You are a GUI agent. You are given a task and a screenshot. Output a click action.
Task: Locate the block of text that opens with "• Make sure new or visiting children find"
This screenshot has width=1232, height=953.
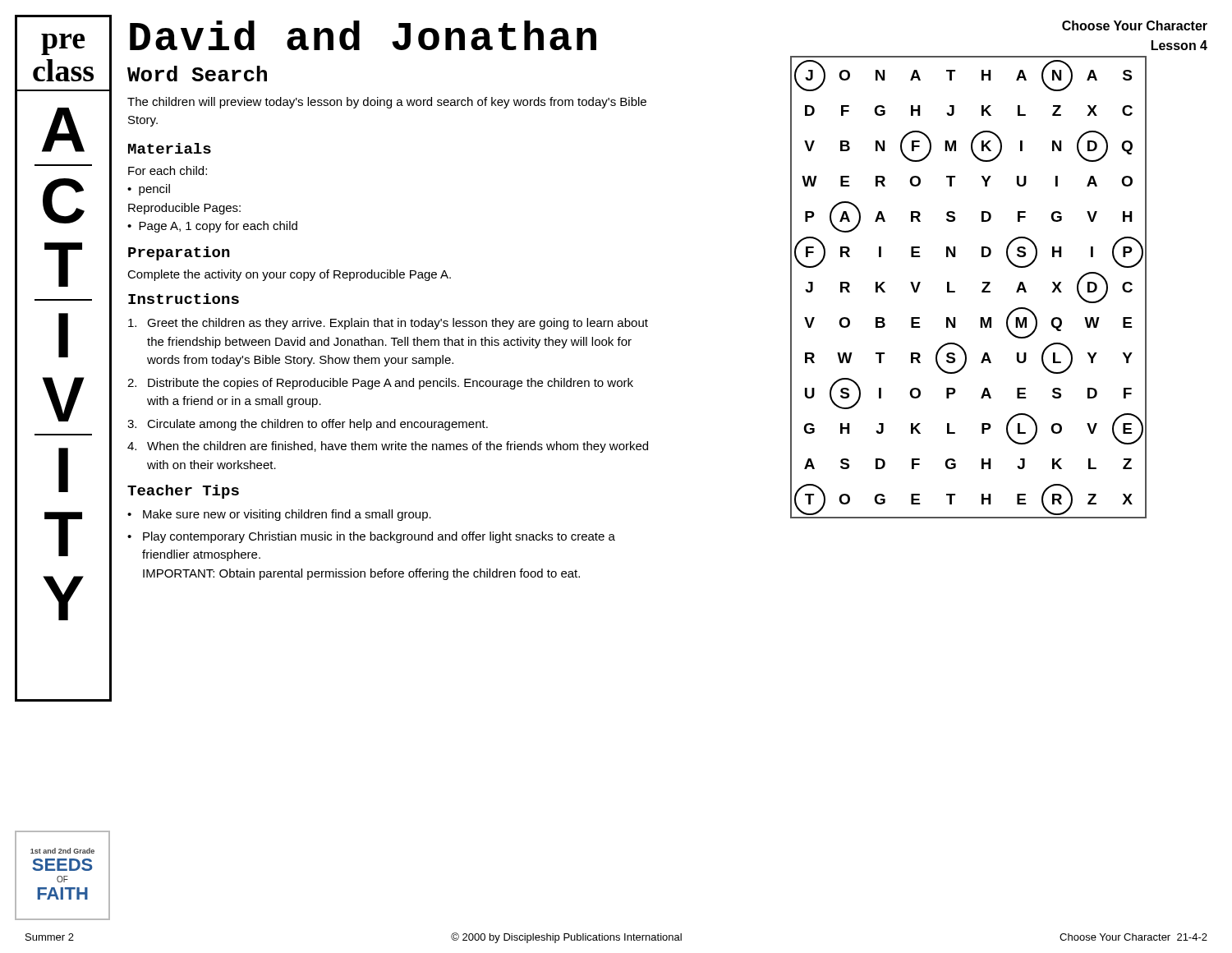click(279, 515)
